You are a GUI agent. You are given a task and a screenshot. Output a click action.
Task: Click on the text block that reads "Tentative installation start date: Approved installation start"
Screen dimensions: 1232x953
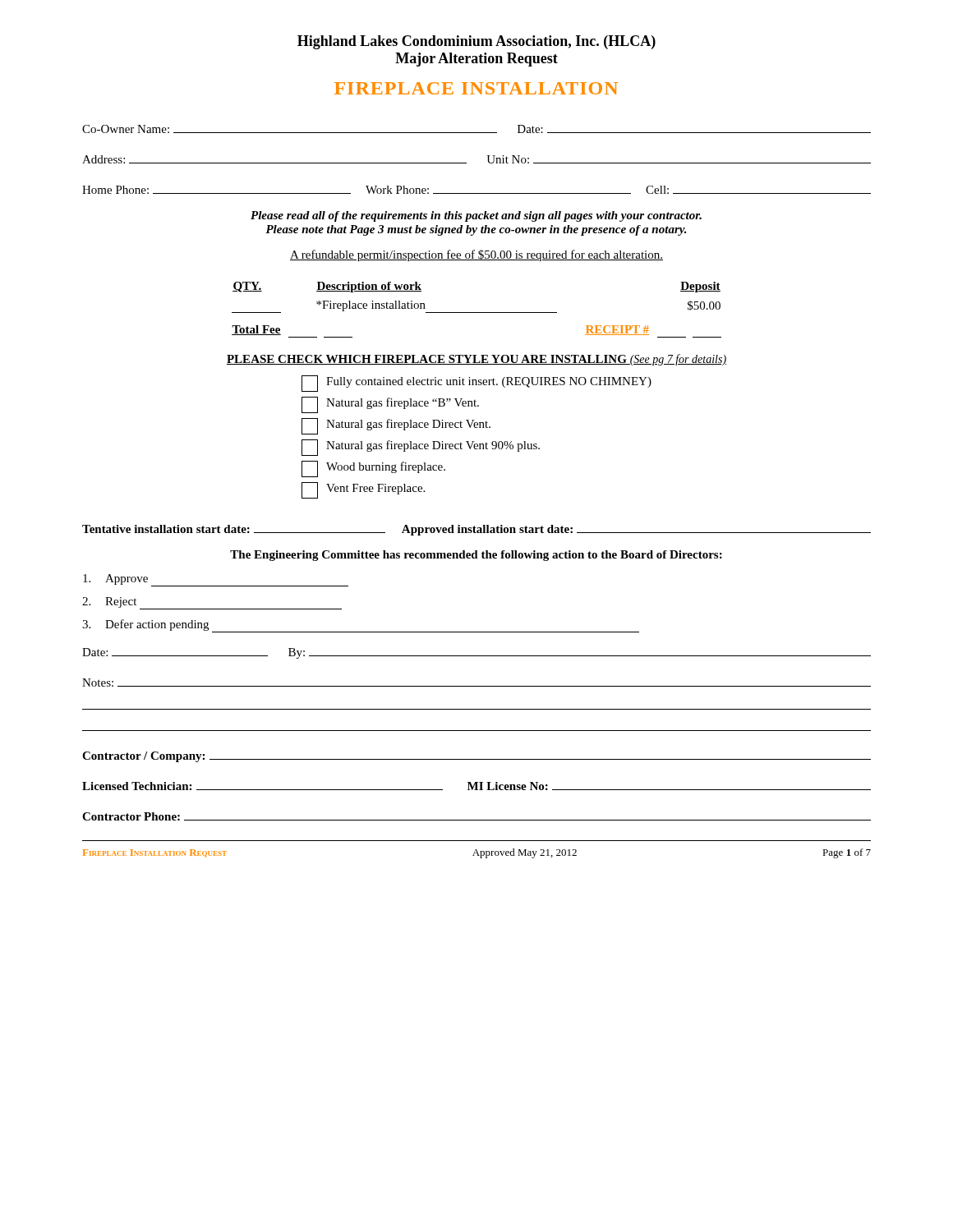(476, 527)
